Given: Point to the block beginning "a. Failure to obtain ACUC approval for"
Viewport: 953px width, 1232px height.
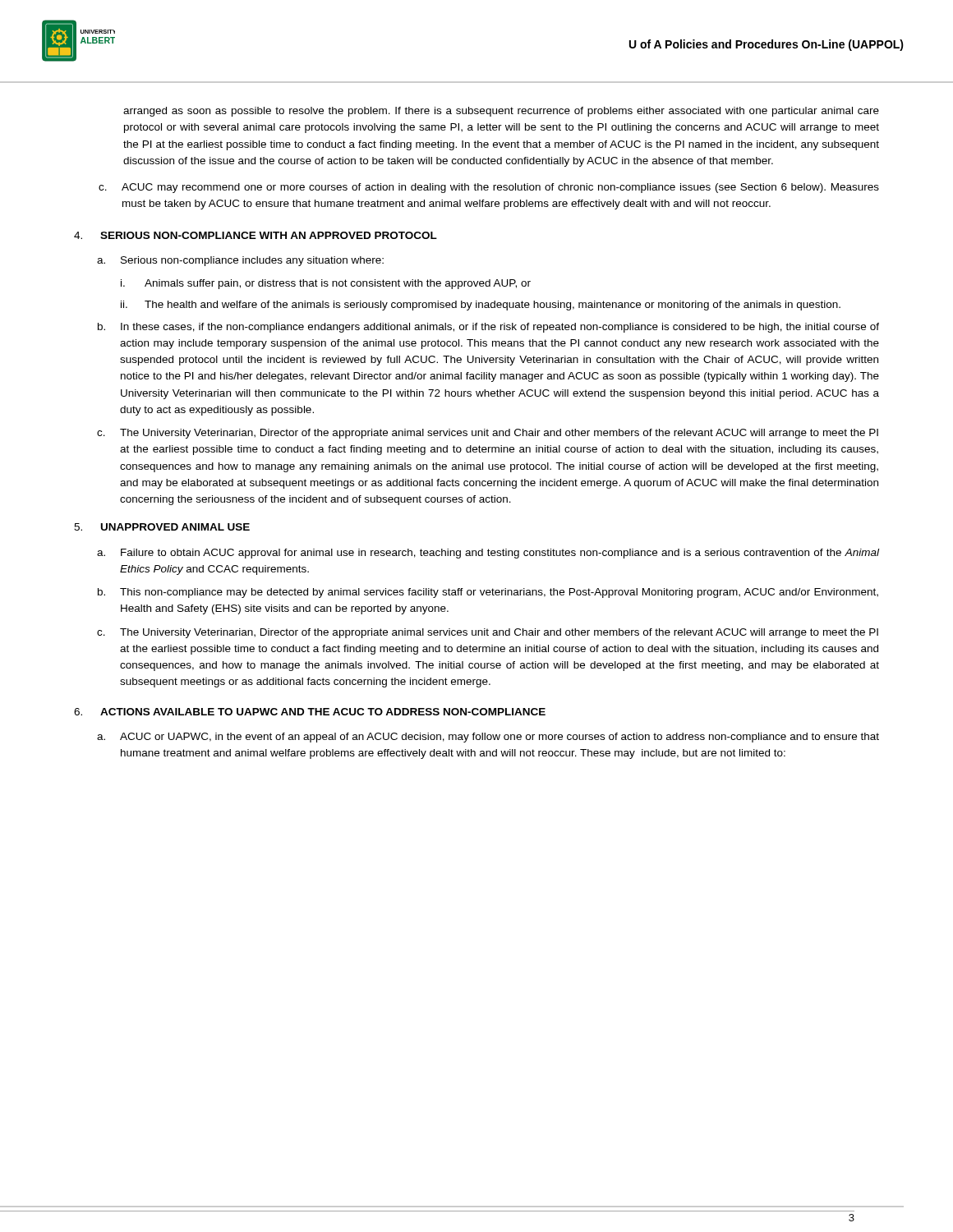Looking at the screenshot, I should tap(488, 561).
